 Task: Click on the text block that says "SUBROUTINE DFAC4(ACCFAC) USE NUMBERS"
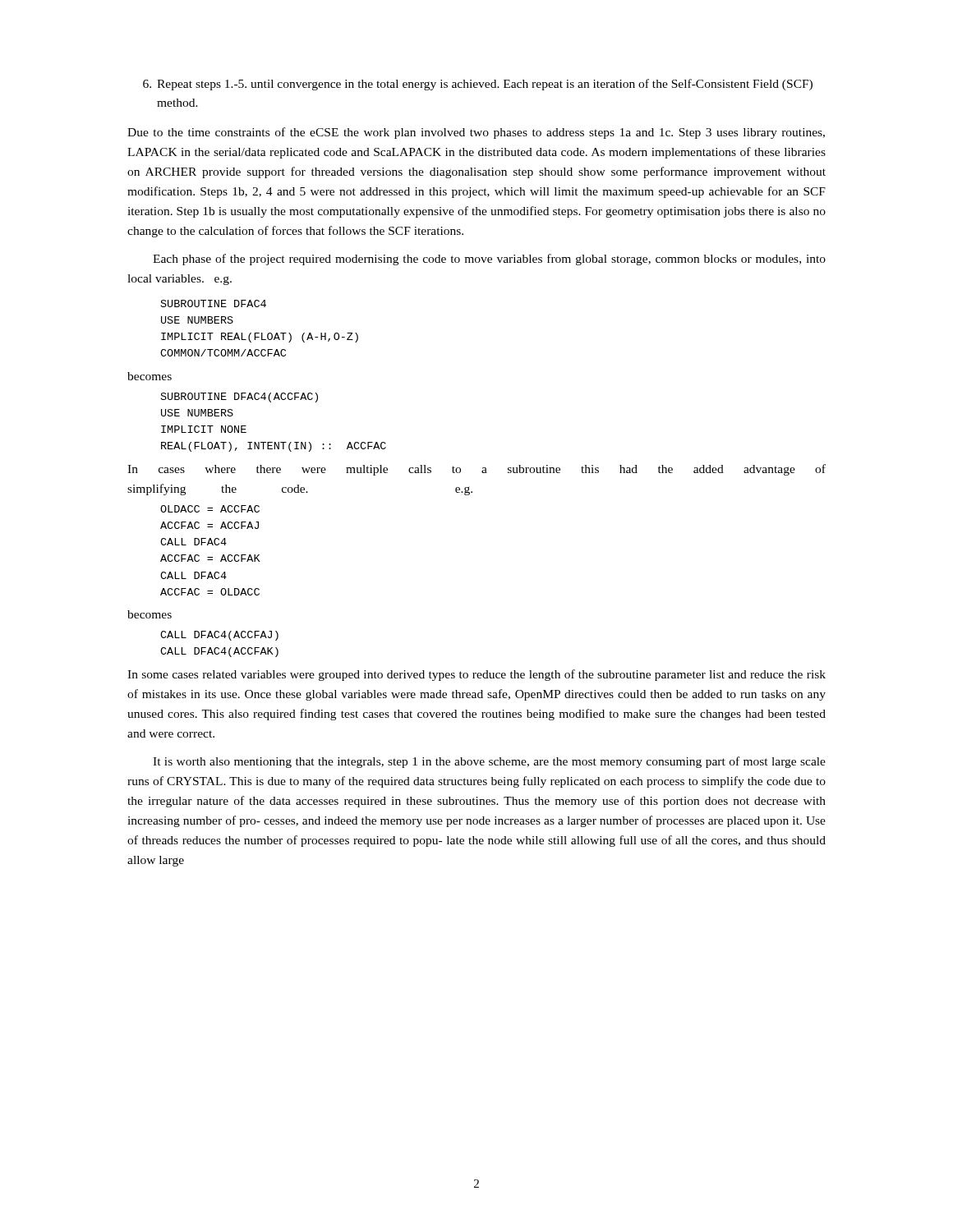click(239, 398)
